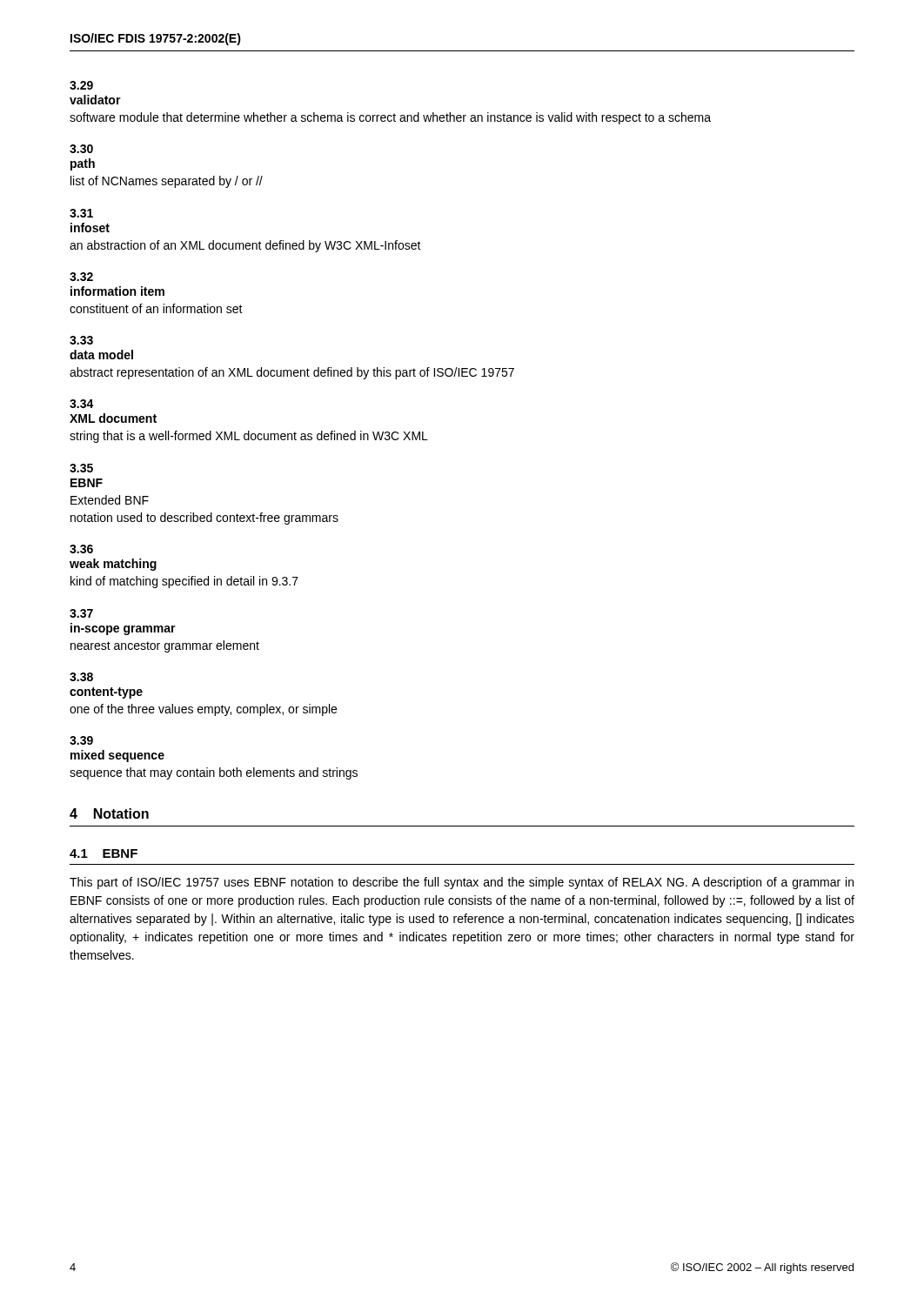924x1305 pixels.
Task: Click the passage that begins "This part of ISO/IEC 19757 uses EBNF notation"
Action: pyautogui.click(x=462, y=918)
